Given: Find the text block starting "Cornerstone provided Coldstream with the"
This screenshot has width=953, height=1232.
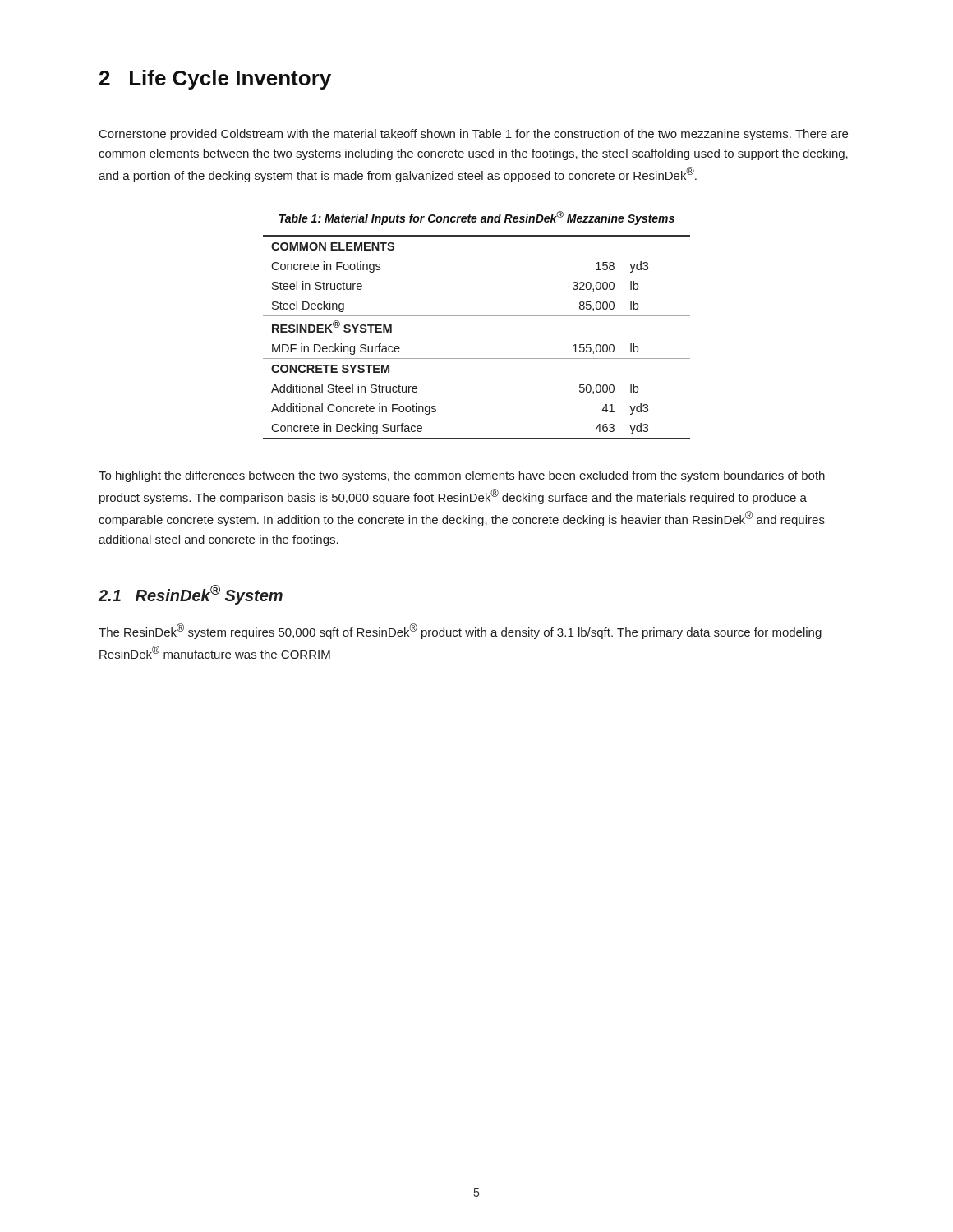Looking at the screenshot, I should [474, 154].
